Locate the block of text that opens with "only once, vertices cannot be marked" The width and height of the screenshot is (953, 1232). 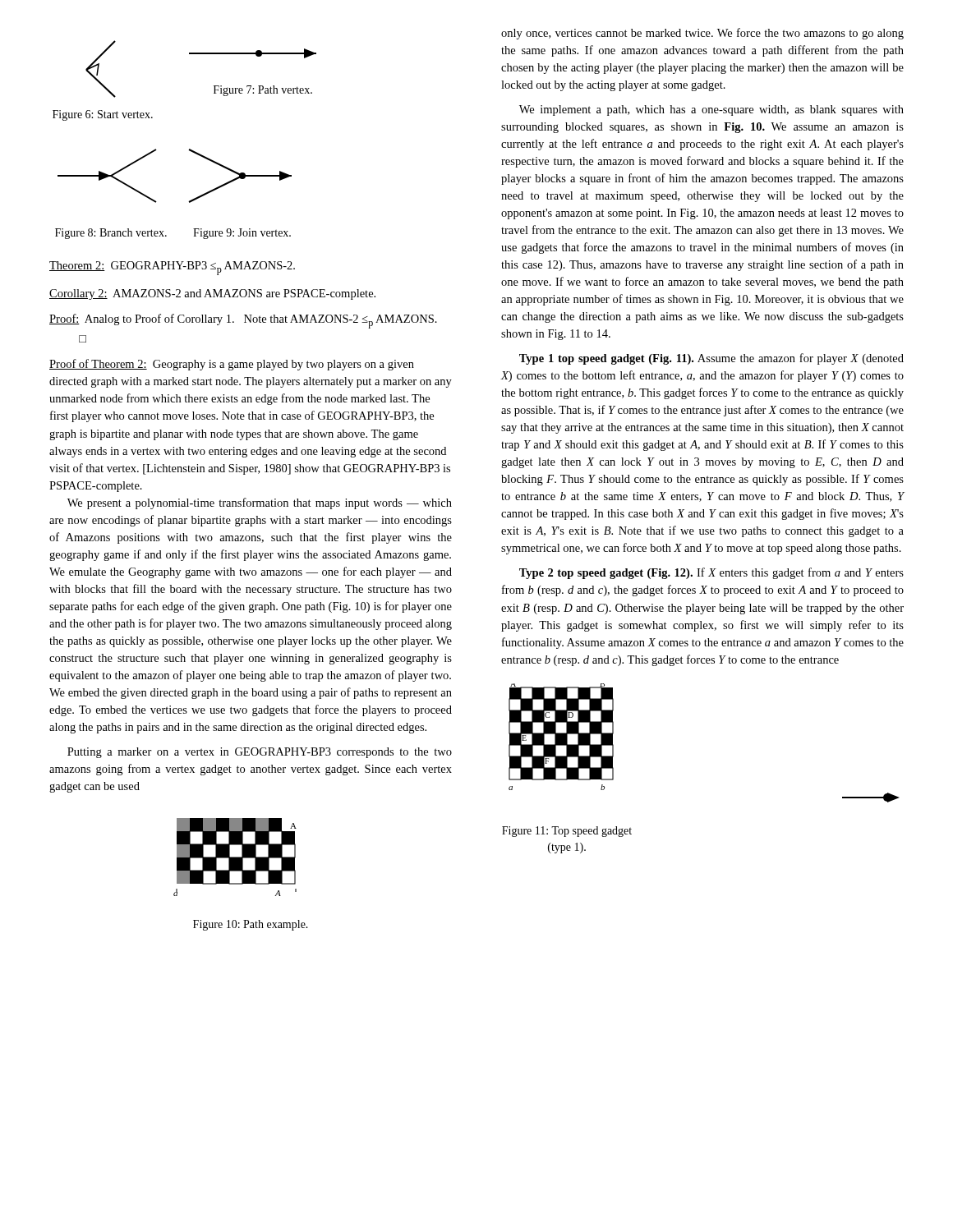pos(702,59)
